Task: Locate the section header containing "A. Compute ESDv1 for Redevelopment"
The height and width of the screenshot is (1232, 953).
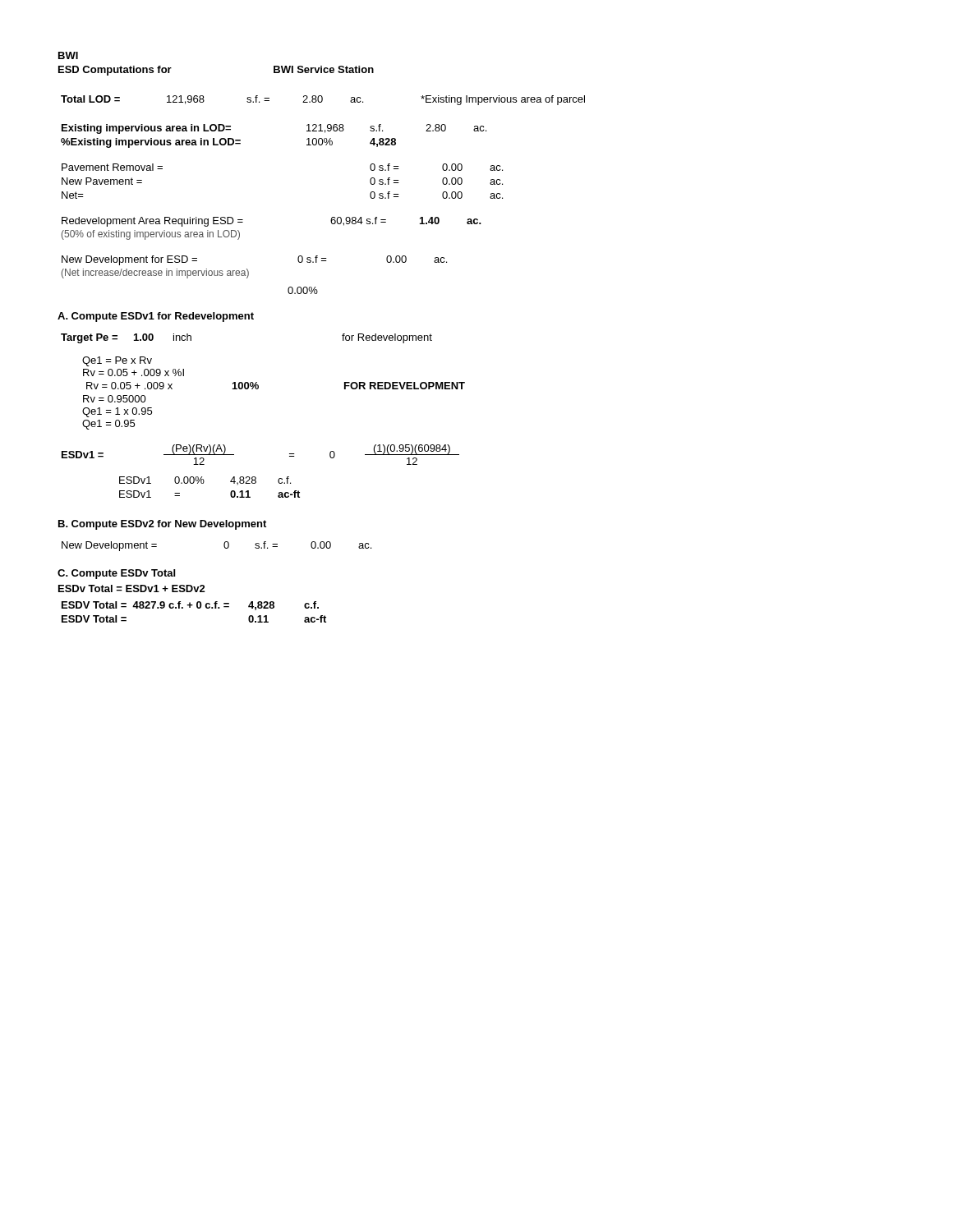Action: [156, 316]
